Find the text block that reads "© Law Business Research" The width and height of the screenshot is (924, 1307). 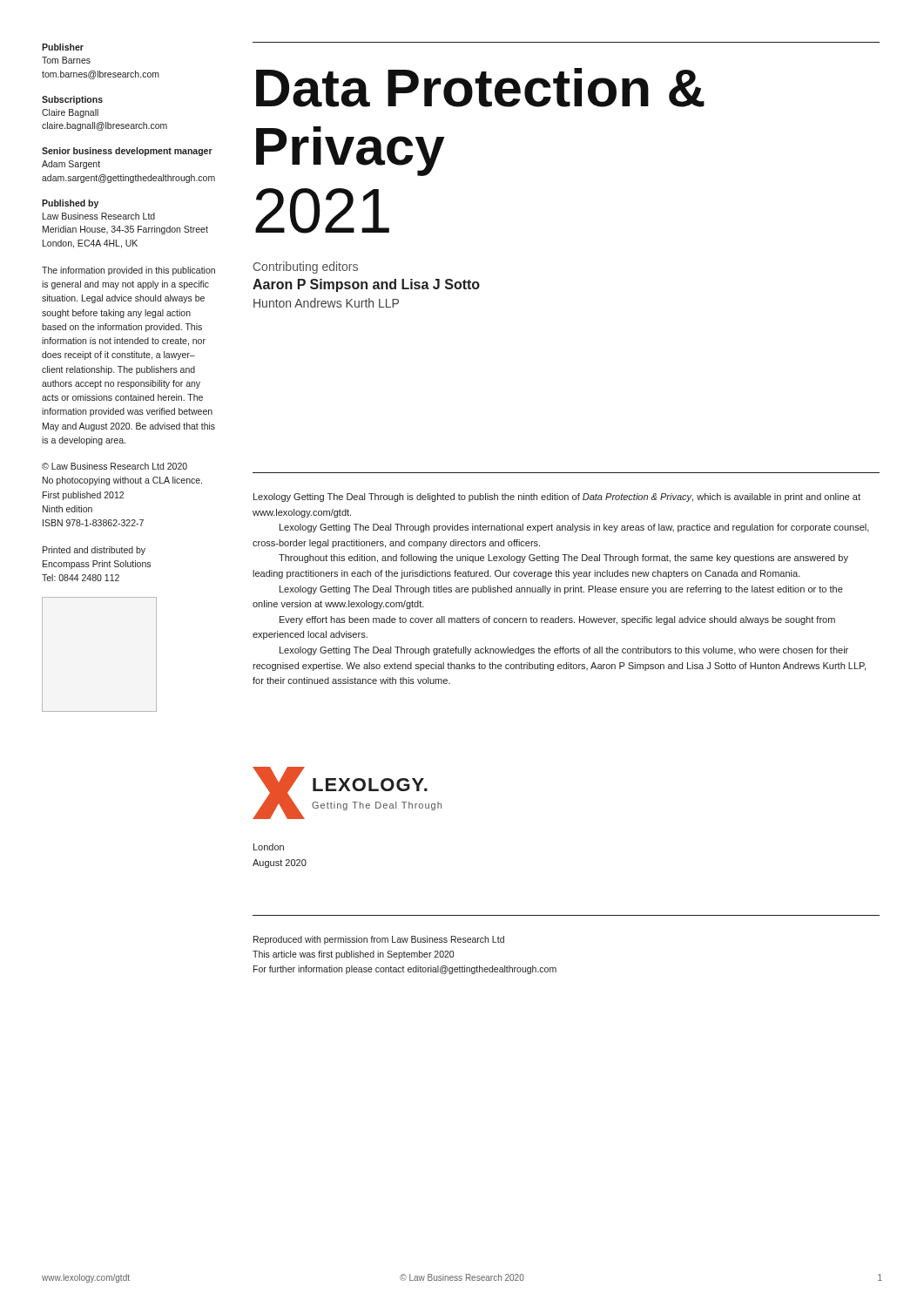(x=122, y=495)
